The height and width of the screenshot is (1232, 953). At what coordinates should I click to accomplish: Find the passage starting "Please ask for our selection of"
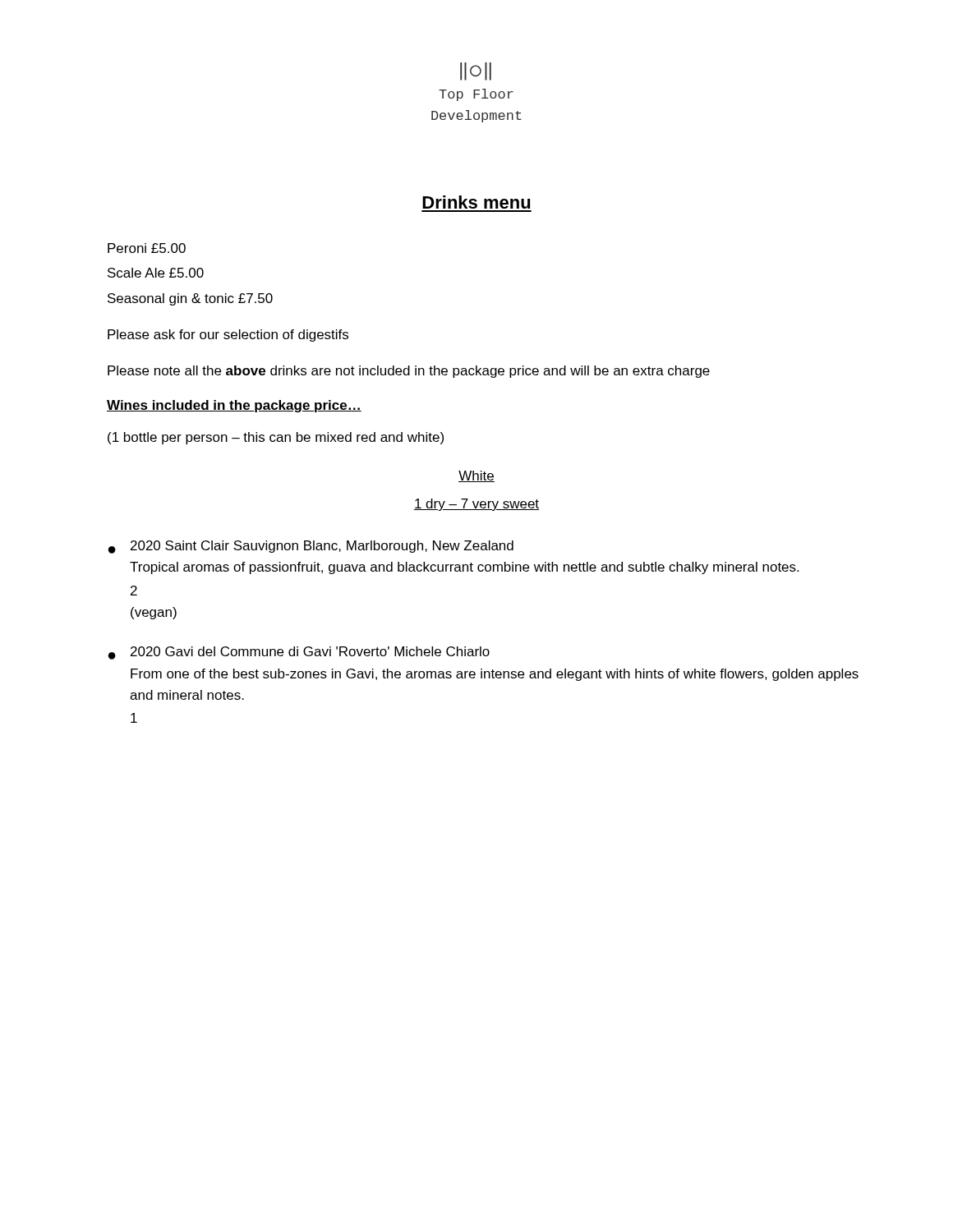point(228,336)
